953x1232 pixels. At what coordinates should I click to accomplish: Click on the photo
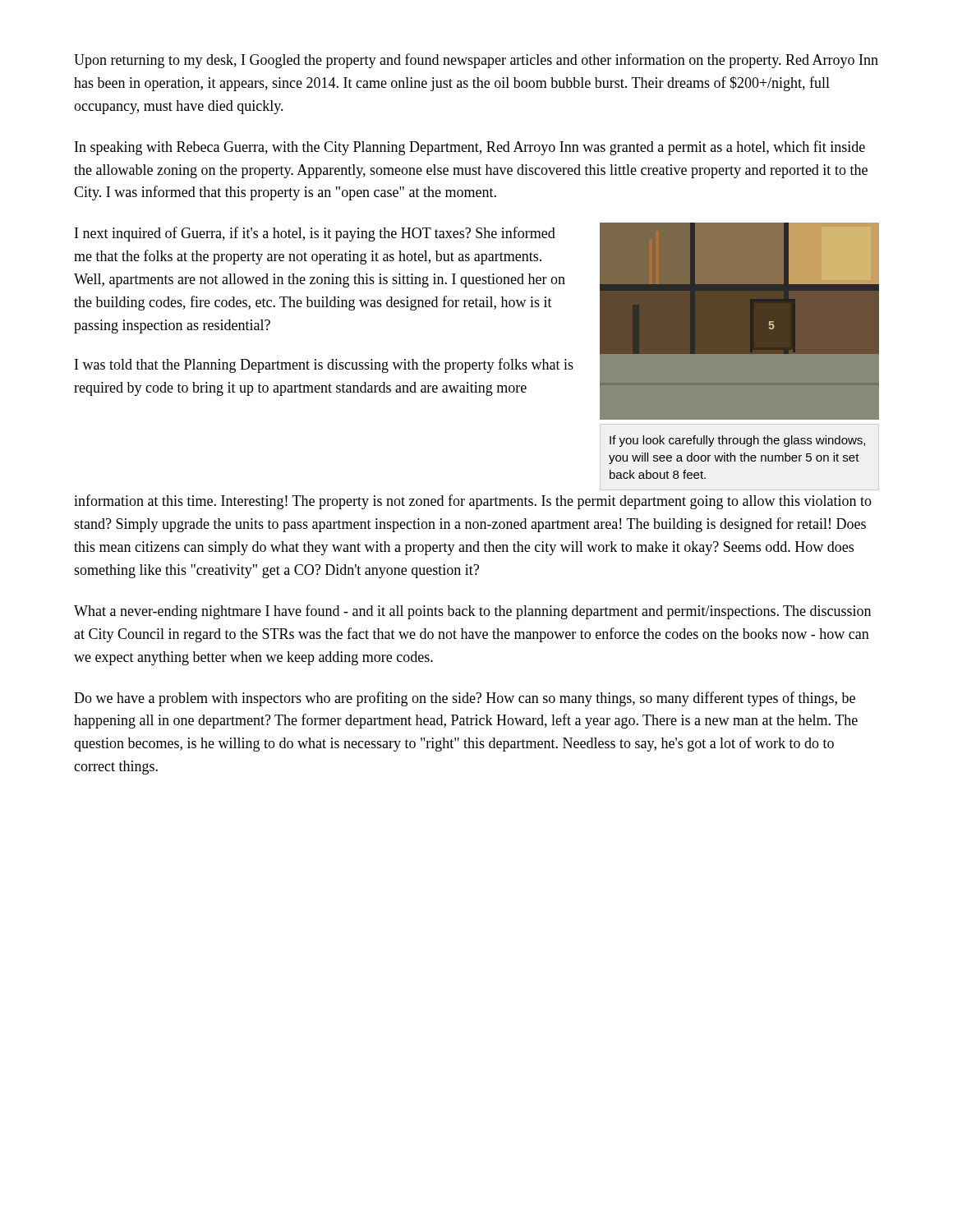(739, 323)
